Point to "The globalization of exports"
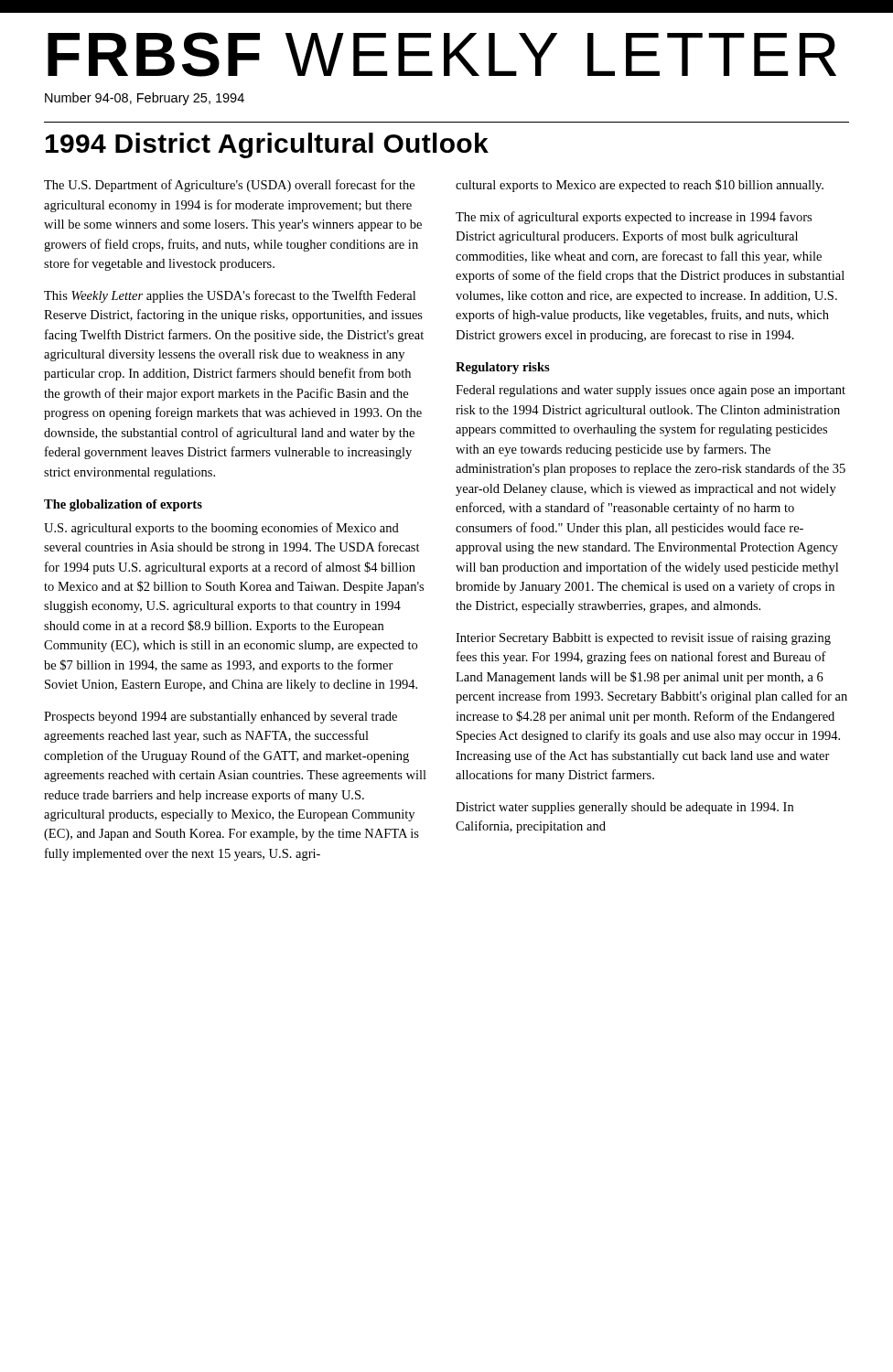893x1372 pixels. tap(123, 505)
